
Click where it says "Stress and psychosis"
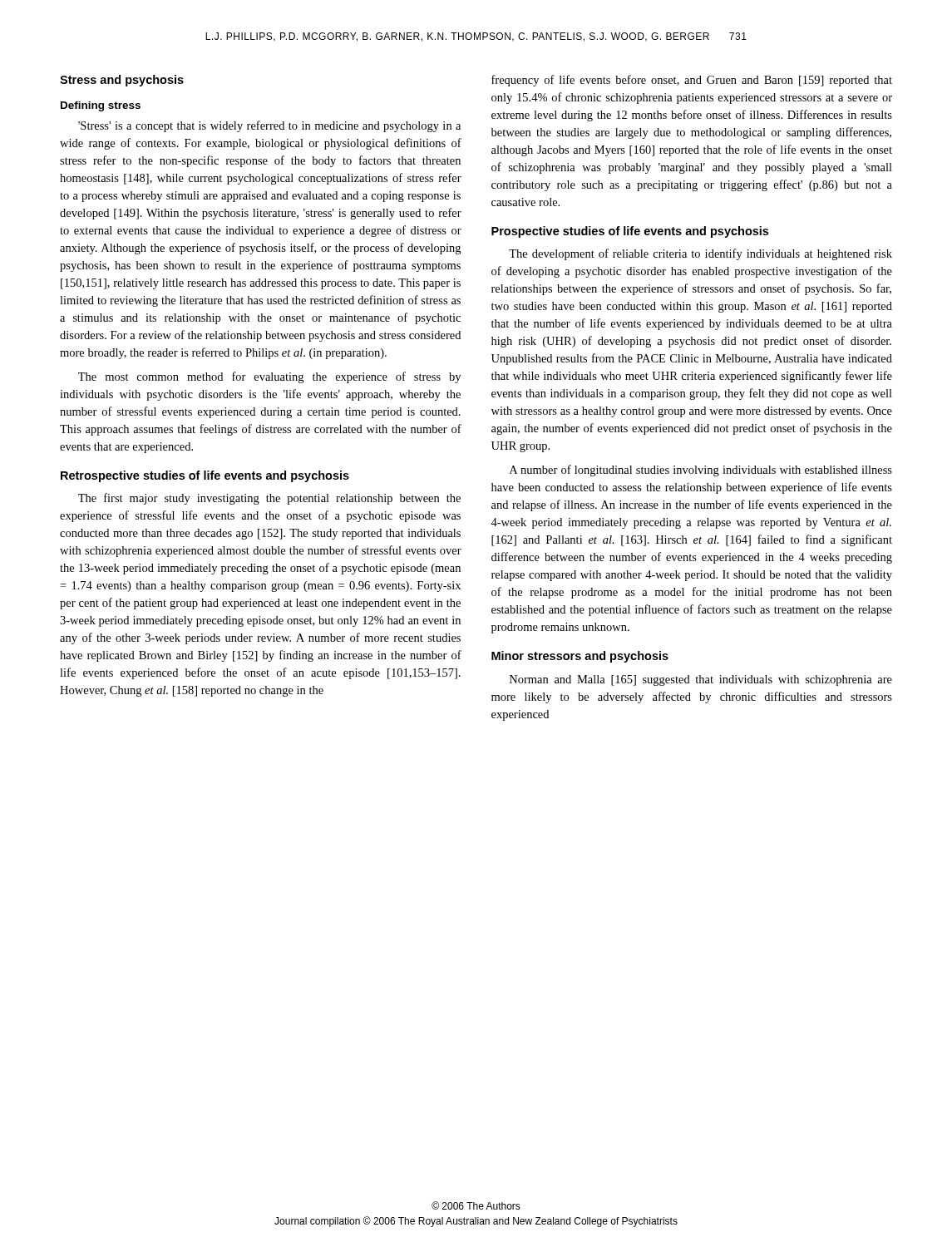122,80
